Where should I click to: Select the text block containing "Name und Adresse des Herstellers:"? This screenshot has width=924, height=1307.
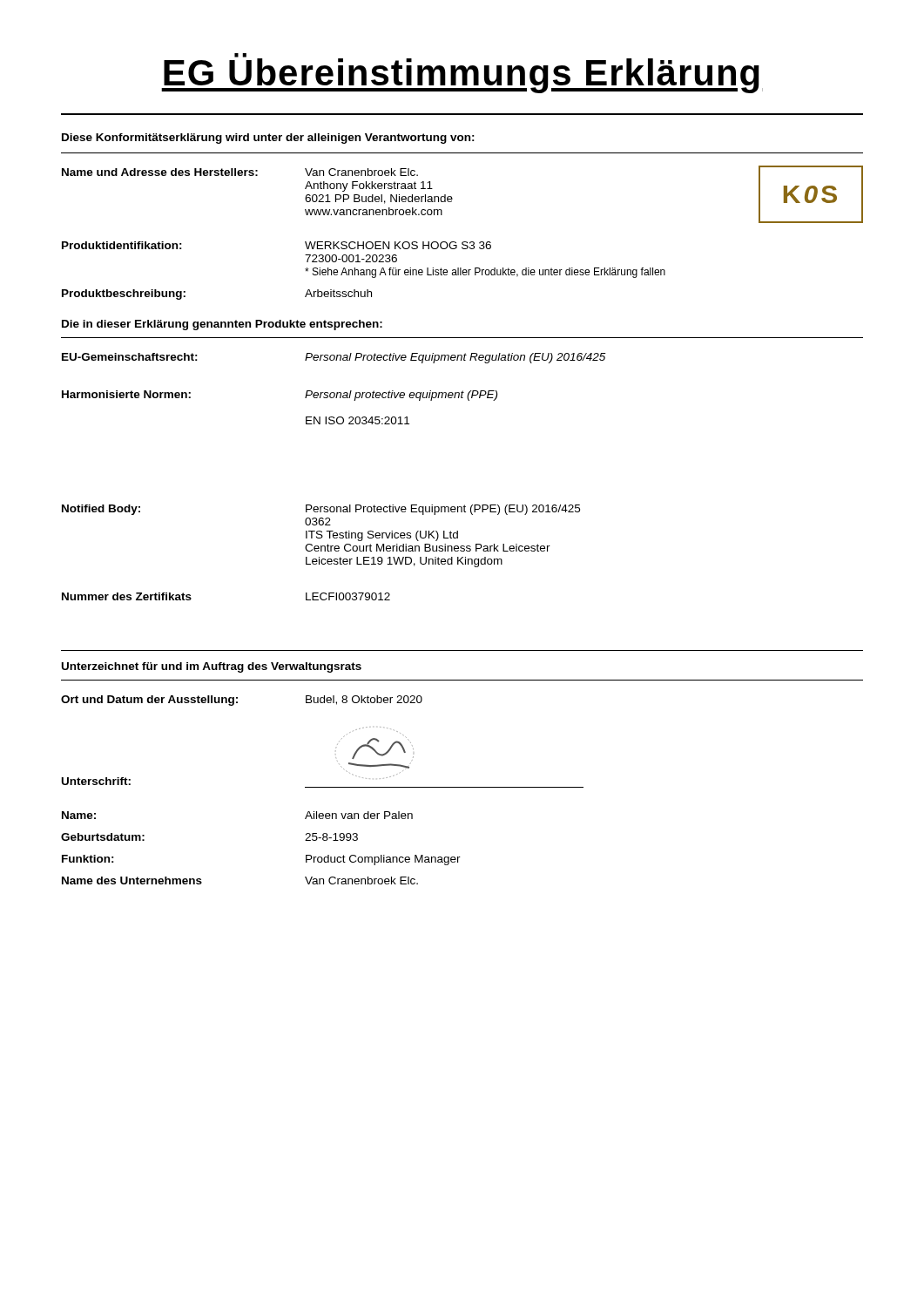pos(462,194)
